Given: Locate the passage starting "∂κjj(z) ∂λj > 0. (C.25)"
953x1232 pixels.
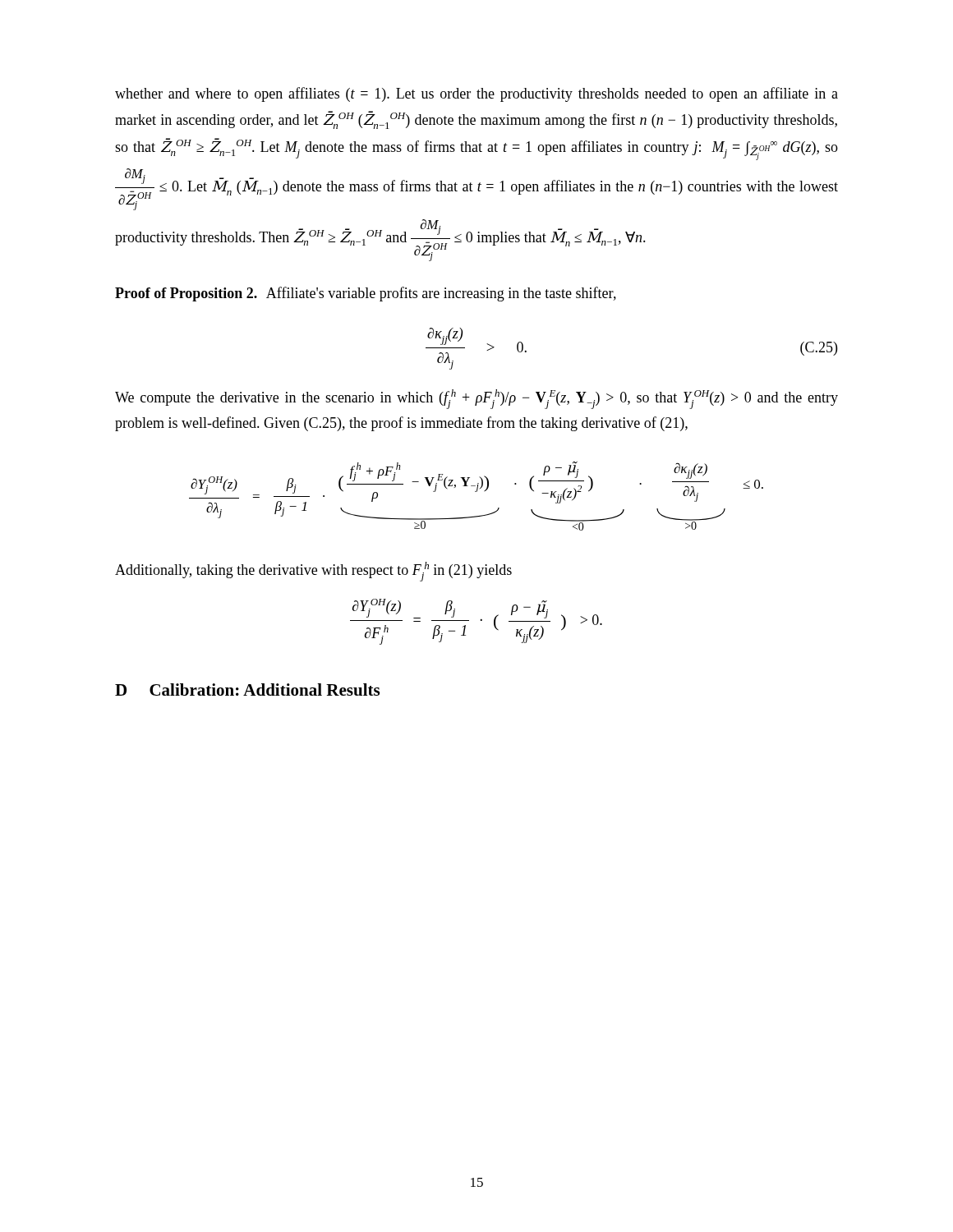Looking at the screenshot, I should point(476,348).
